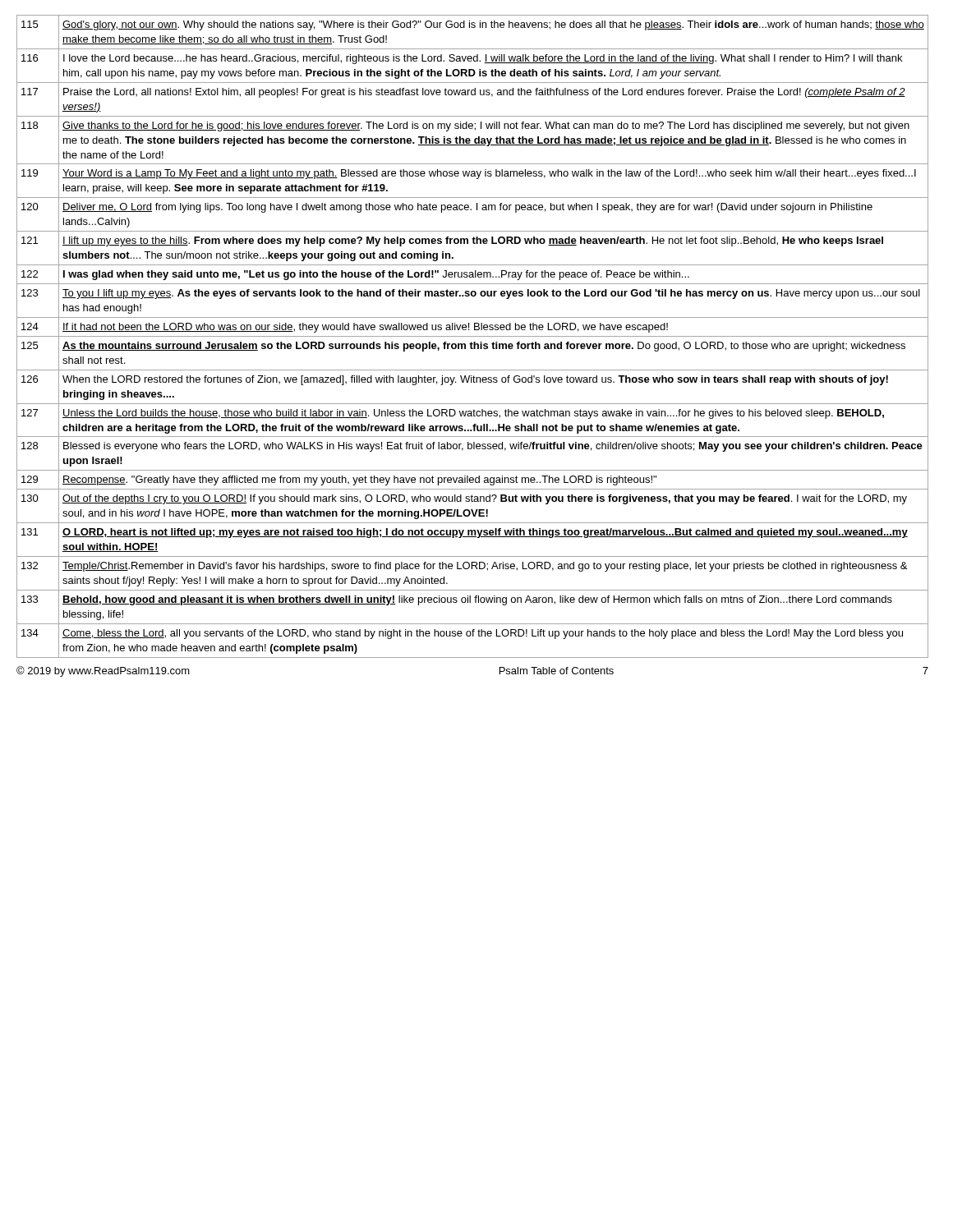Click on the table containing "O LORD, heart is"

pos(472,336)
